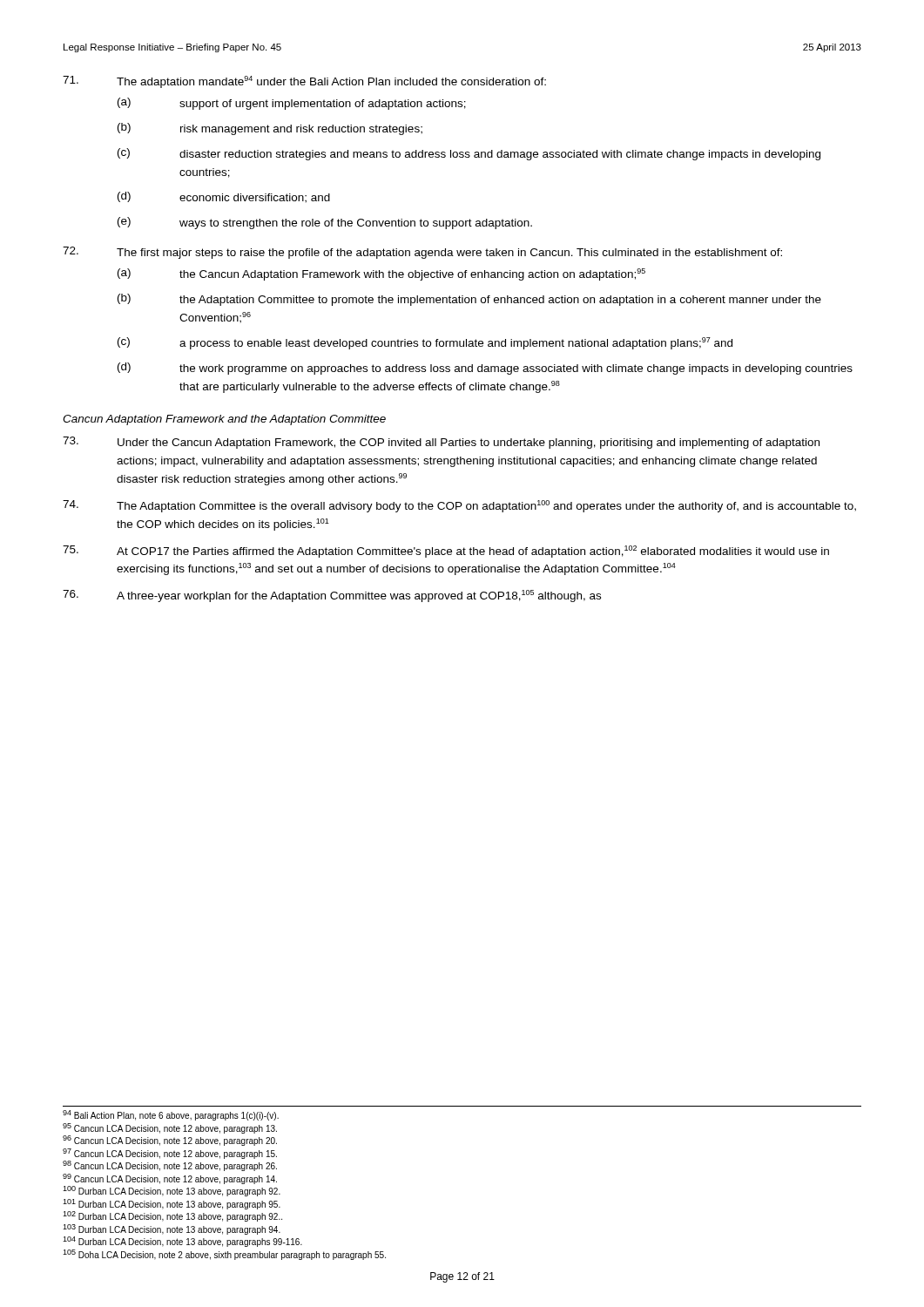Select the text block that says "At COP17 the Parties affirmed the Adaptation"
Screen dimensions: 1307x924
pyautogui.click(x=462, y=561)
